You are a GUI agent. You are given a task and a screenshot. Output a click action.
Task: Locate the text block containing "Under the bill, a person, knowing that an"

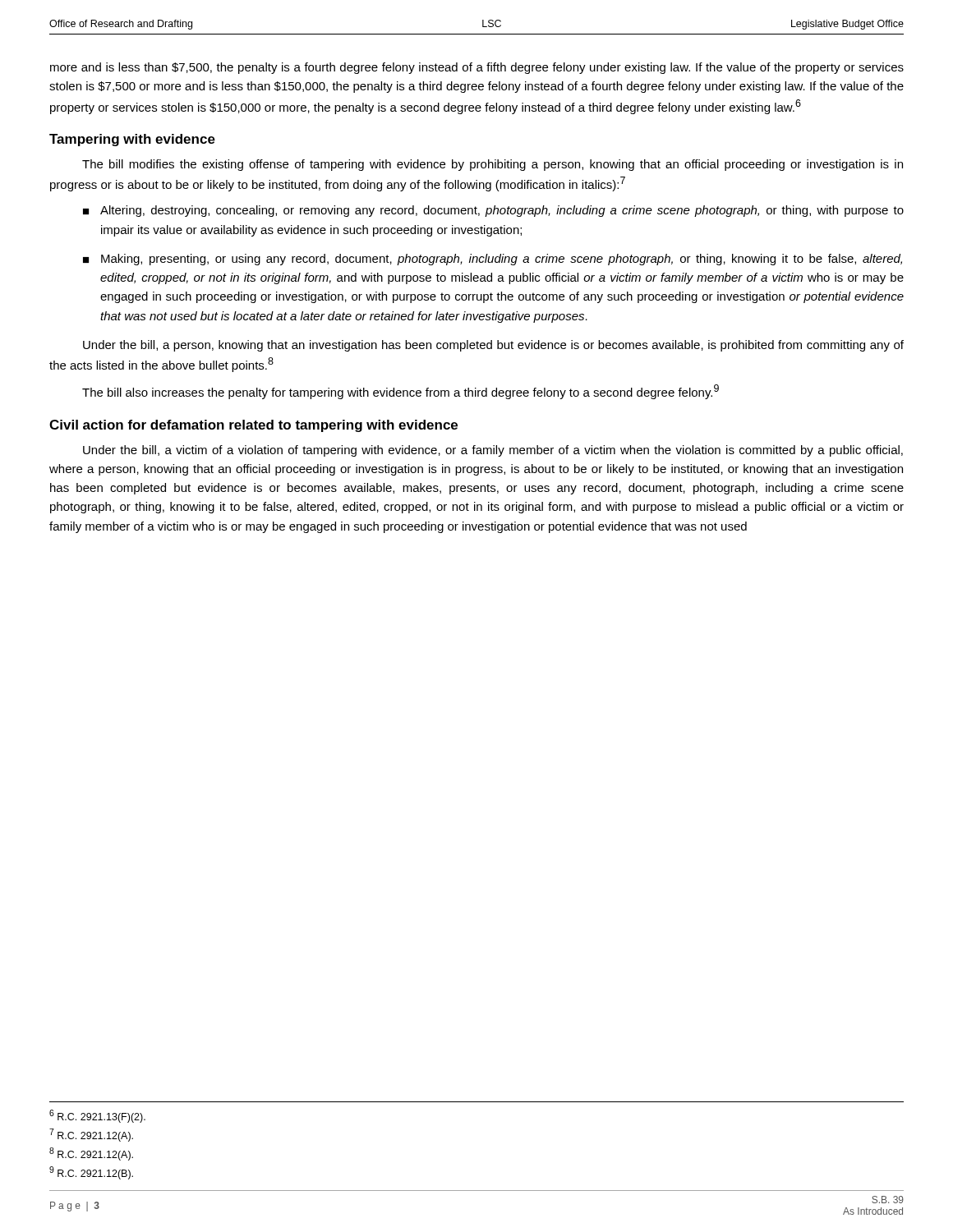476,355
